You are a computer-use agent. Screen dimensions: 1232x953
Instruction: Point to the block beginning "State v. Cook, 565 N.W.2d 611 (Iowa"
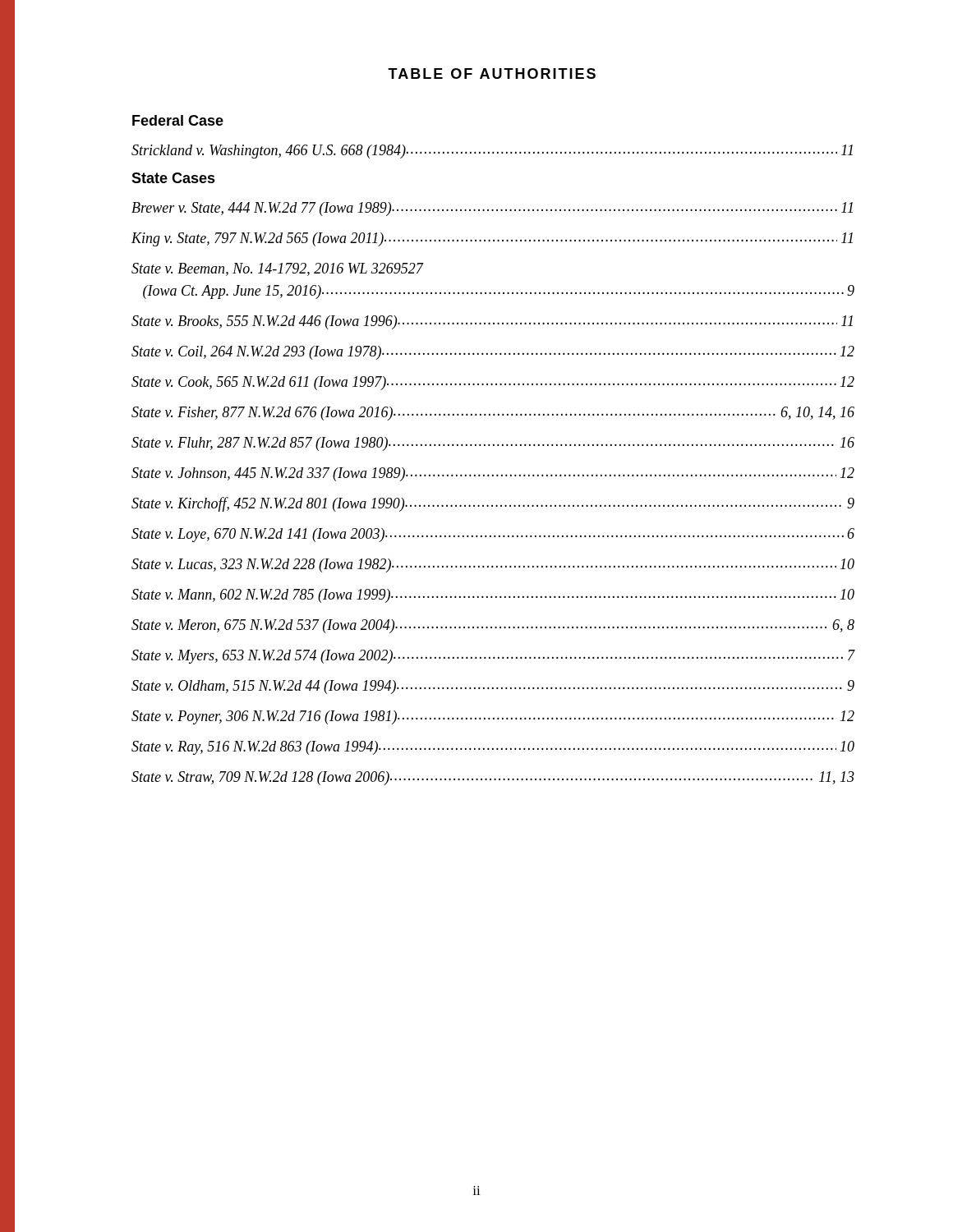point(493,382)
